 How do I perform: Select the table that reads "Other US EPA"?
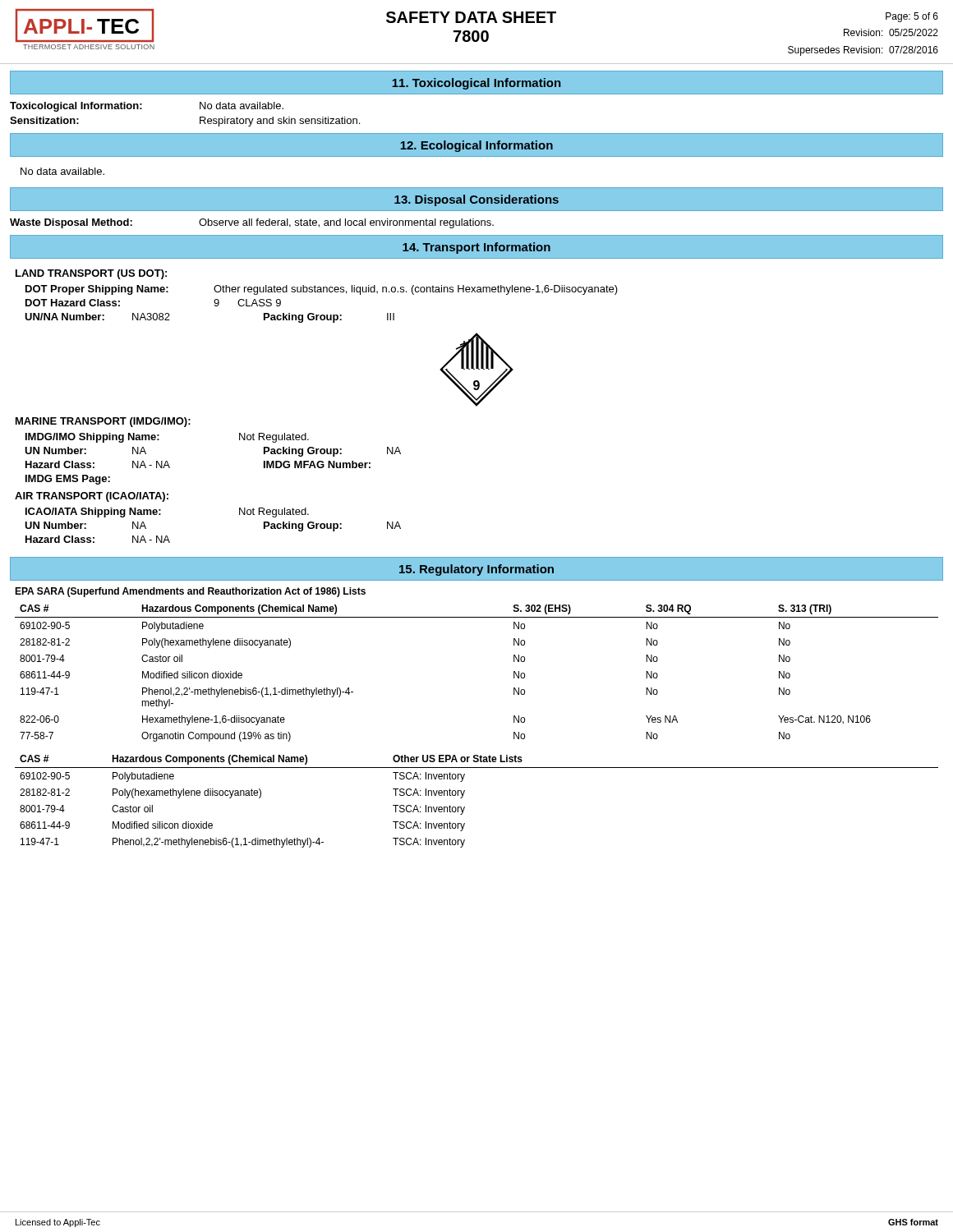(x=476, y=800)
